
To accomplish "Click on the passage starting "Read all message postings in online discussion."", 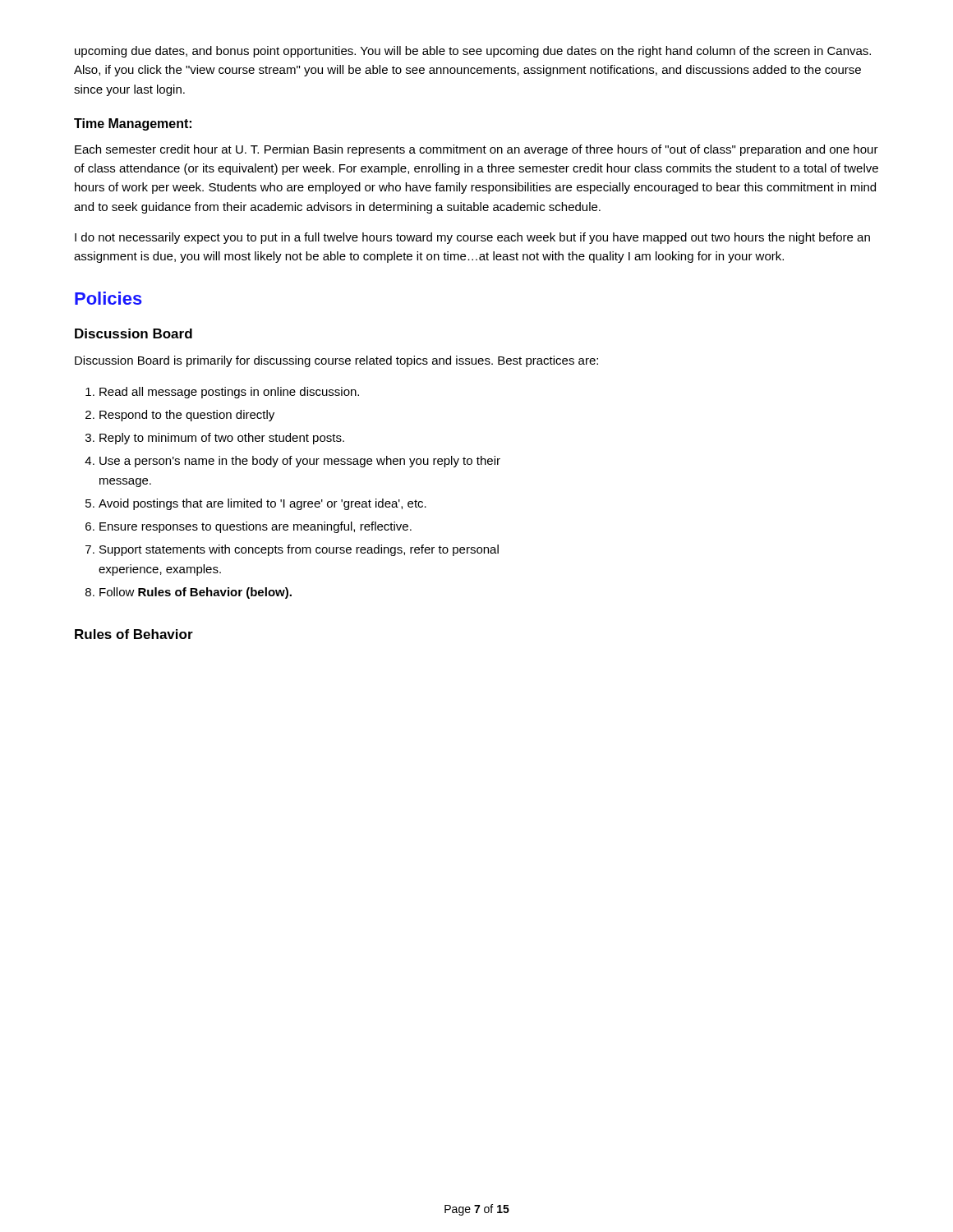I will tap(229, 393).
